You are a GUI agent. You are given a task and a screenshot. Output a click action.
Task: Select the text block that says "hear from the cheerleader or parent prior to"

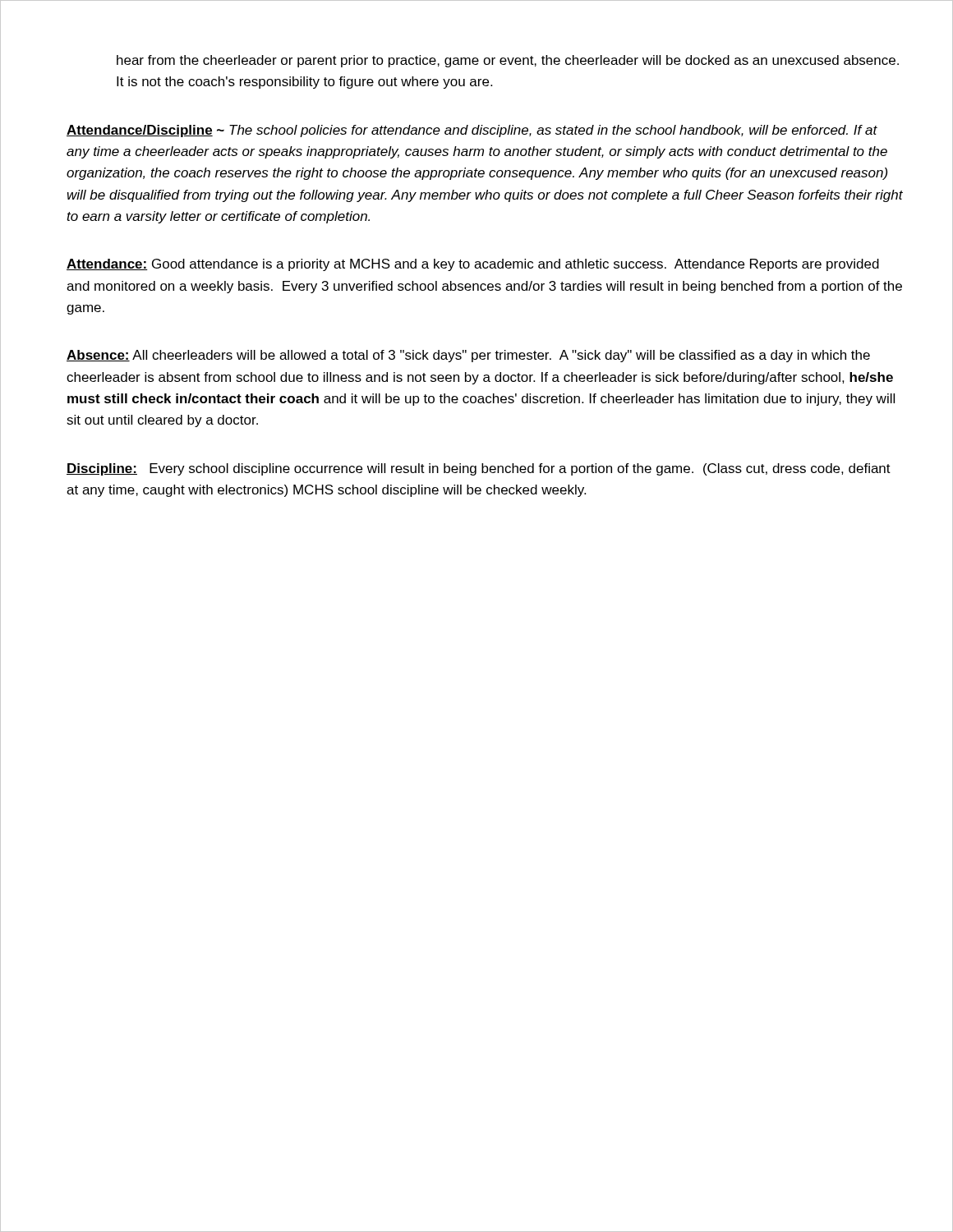point(508,71)
